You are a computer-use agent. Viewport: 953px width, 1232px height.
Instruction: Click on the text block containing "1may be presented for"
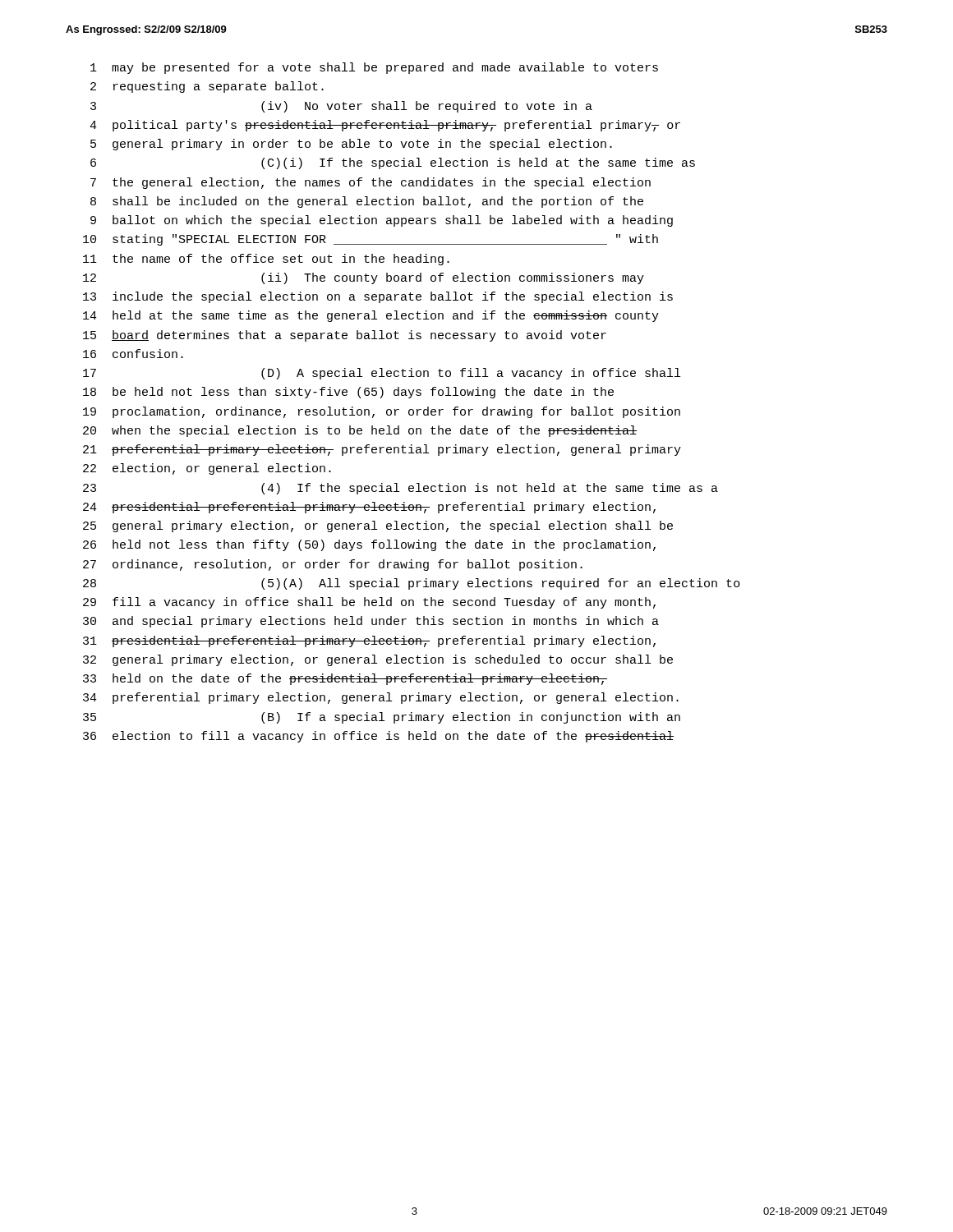pyautogui.click(x=476, y=403)
